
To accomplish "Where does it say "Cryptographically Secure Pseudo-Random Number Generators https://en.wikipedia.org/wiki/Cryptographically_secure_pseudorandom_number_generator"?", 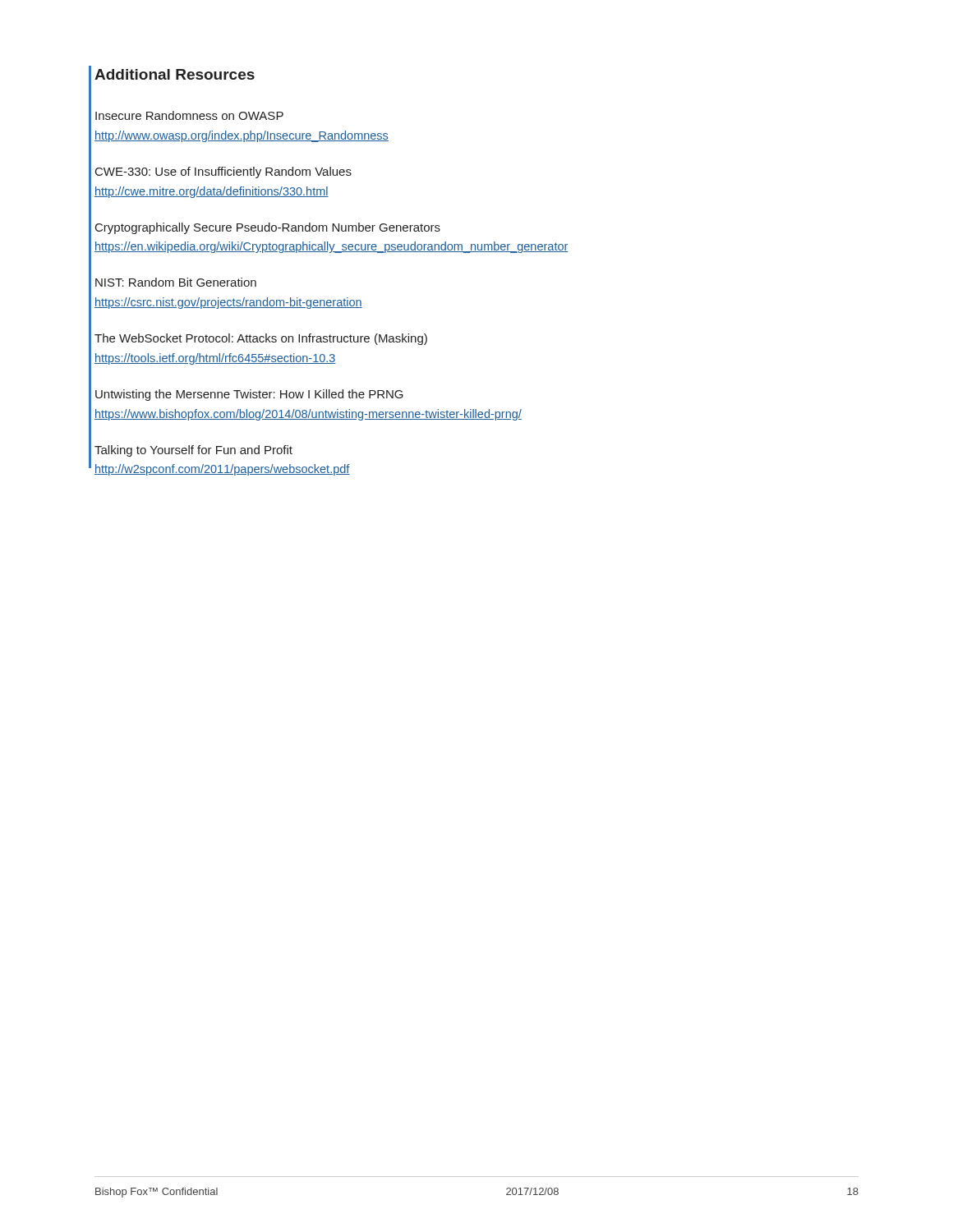I will 476,236.
